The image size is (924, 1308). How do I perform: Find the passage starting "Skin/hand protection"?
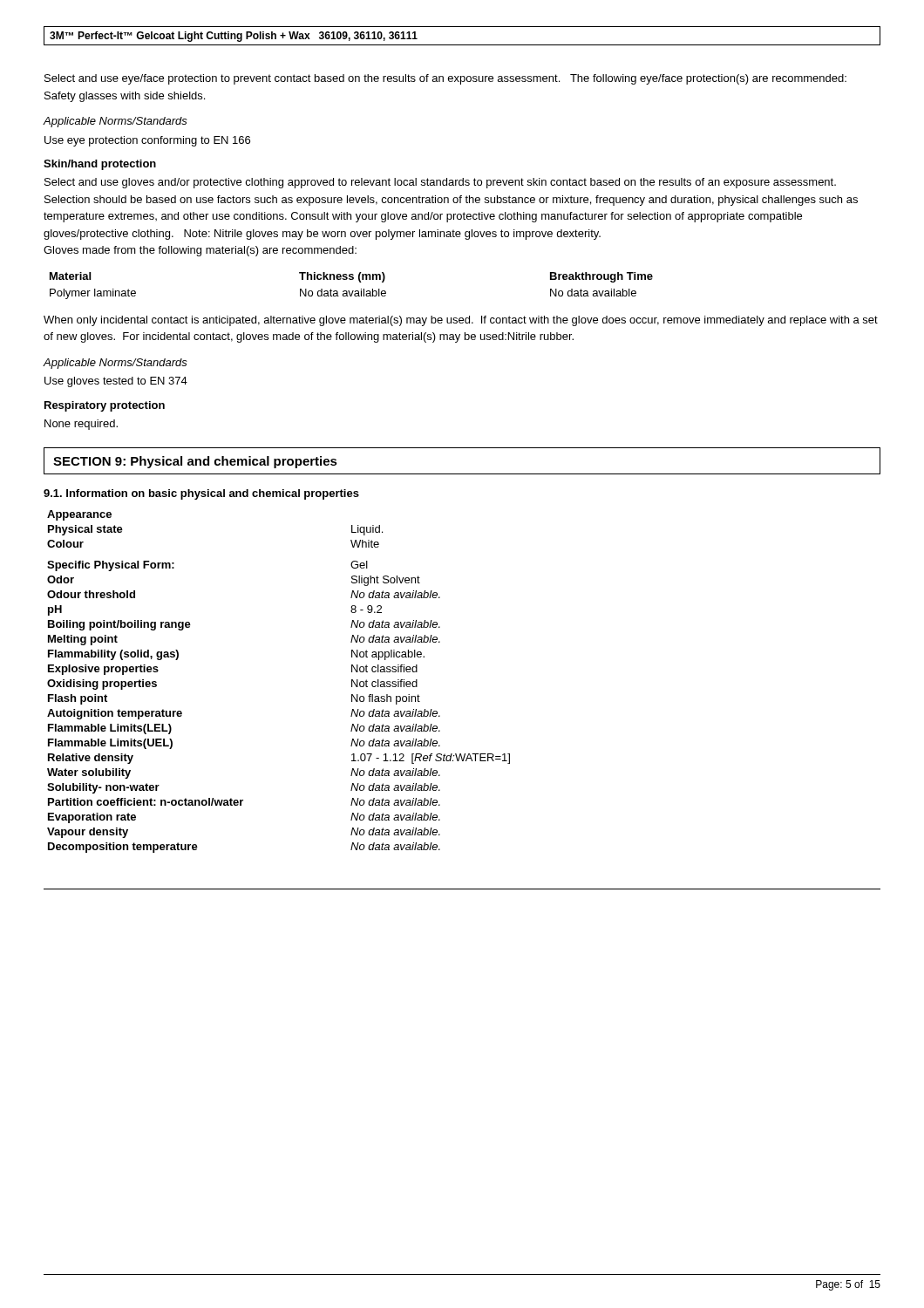coord(100,164)
